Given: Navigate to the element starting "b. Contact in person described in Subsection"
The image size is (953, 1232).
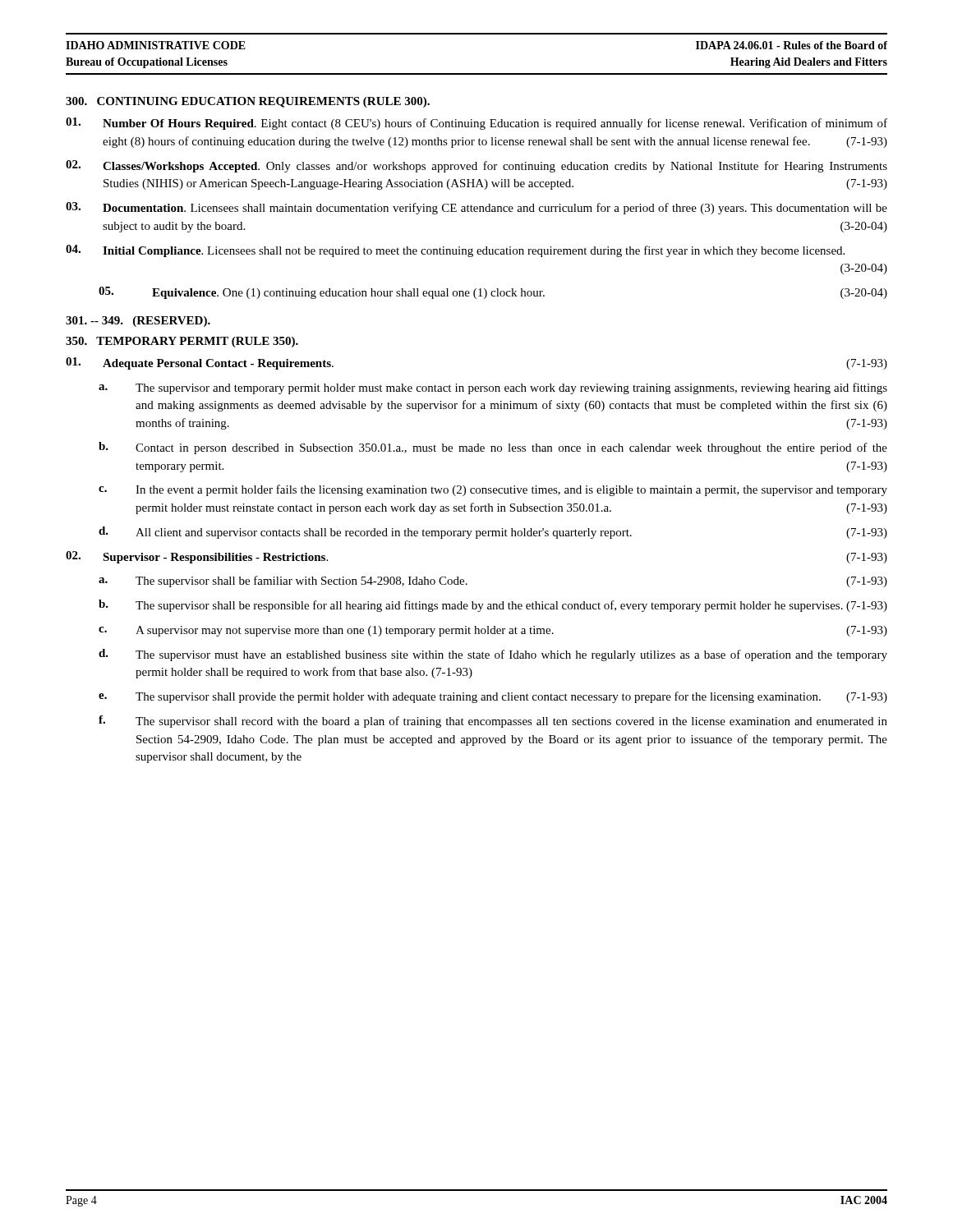Looking at the screenshot, I should (476, 457).
